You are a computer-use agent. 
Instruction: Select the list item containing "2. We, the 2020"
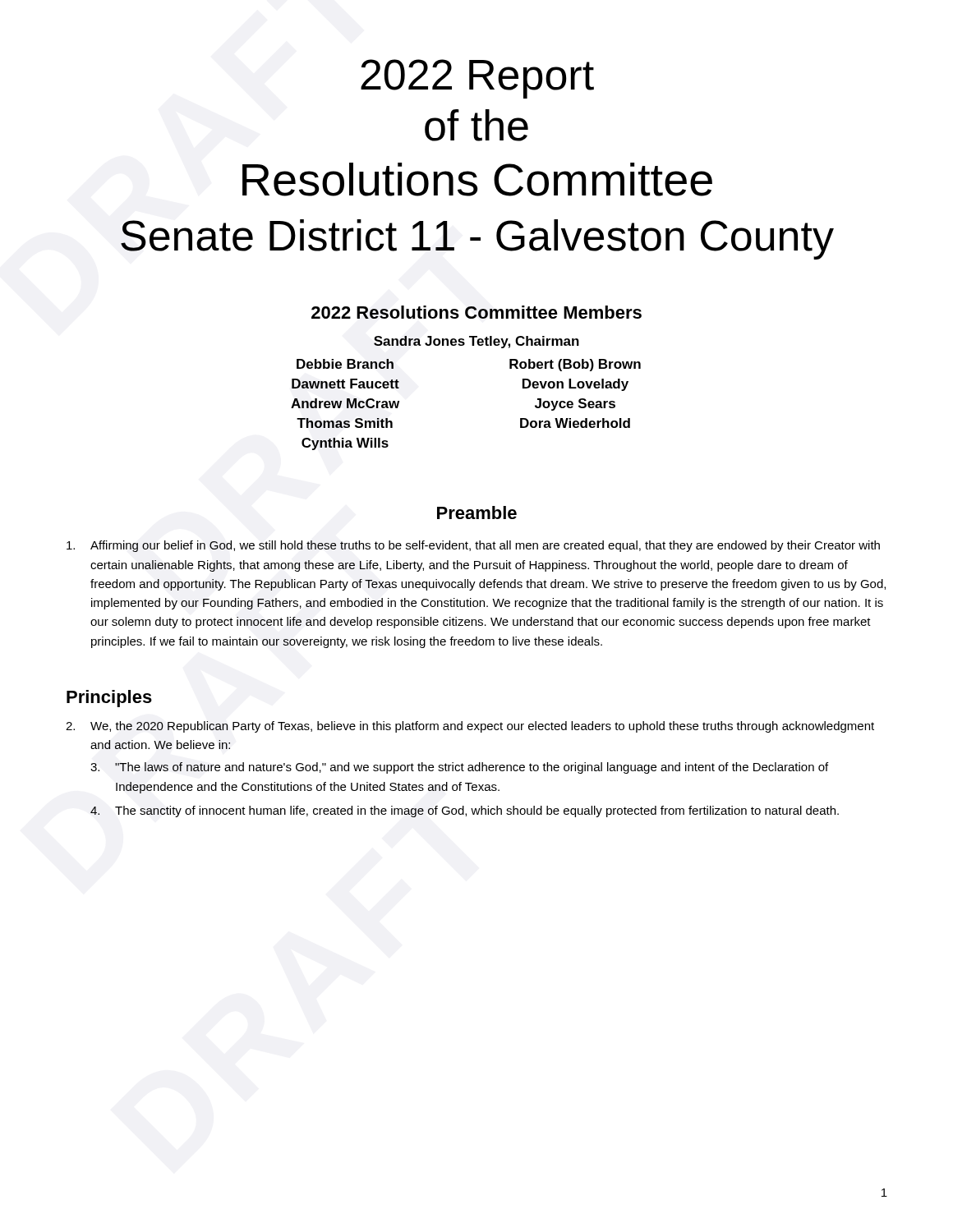(476, 735)
